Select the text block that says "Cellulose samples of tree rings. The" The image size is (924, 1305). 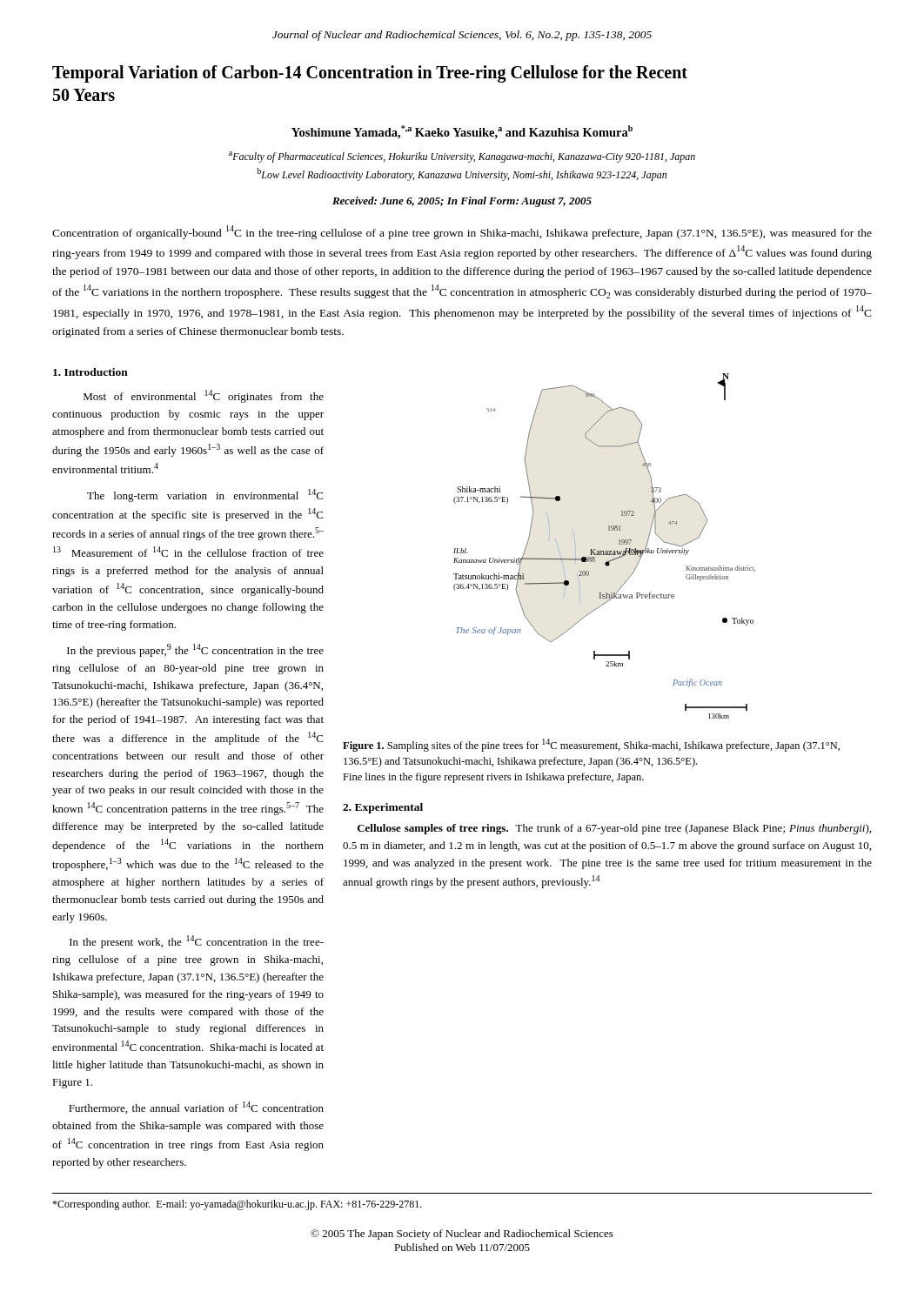[607, 855]
